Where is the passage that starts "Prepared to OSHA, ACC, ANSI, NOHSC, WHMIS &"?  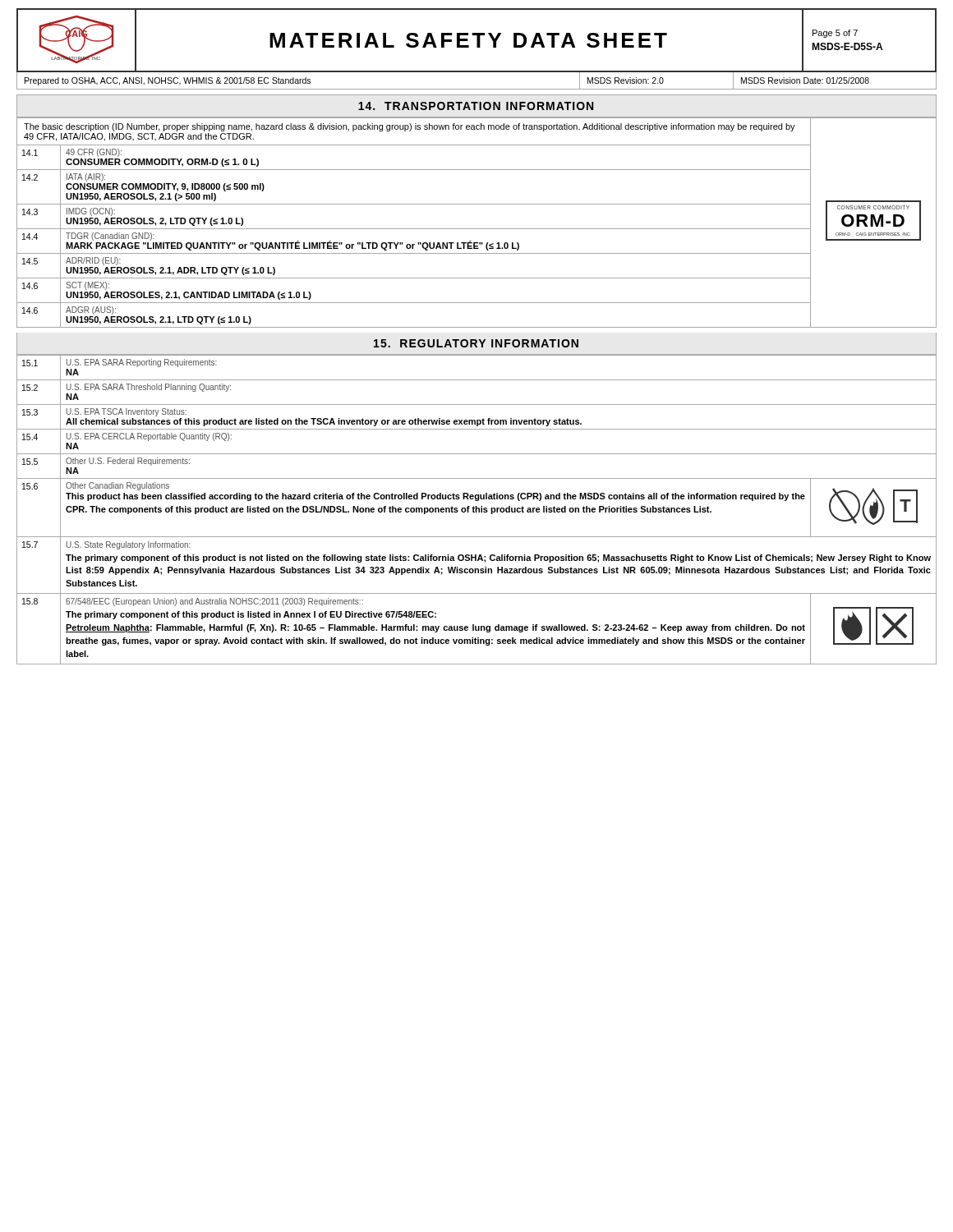[476, 81]
